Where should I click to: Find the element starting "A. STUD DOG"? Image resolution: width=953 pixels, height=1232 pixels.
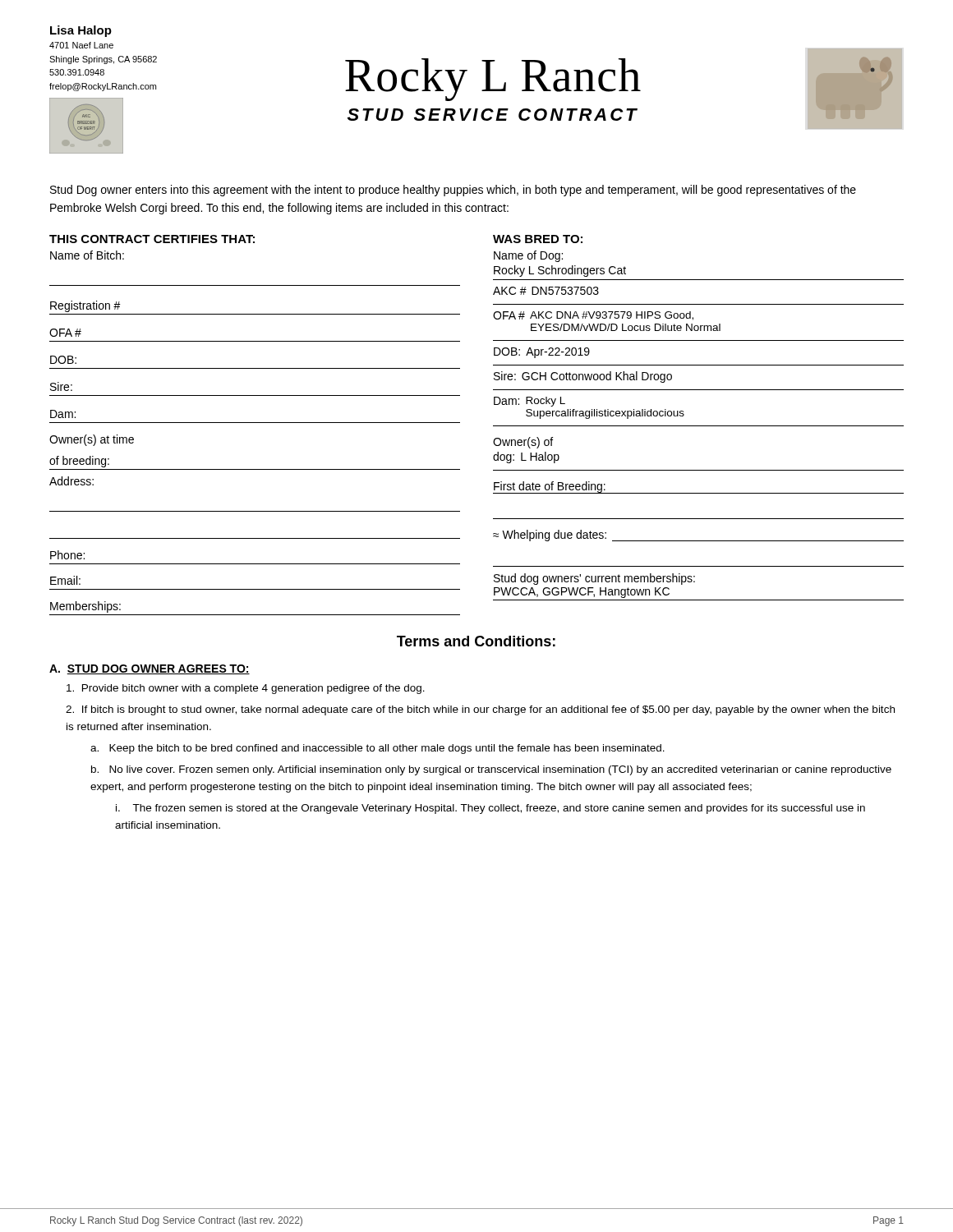tap(149, 669)
